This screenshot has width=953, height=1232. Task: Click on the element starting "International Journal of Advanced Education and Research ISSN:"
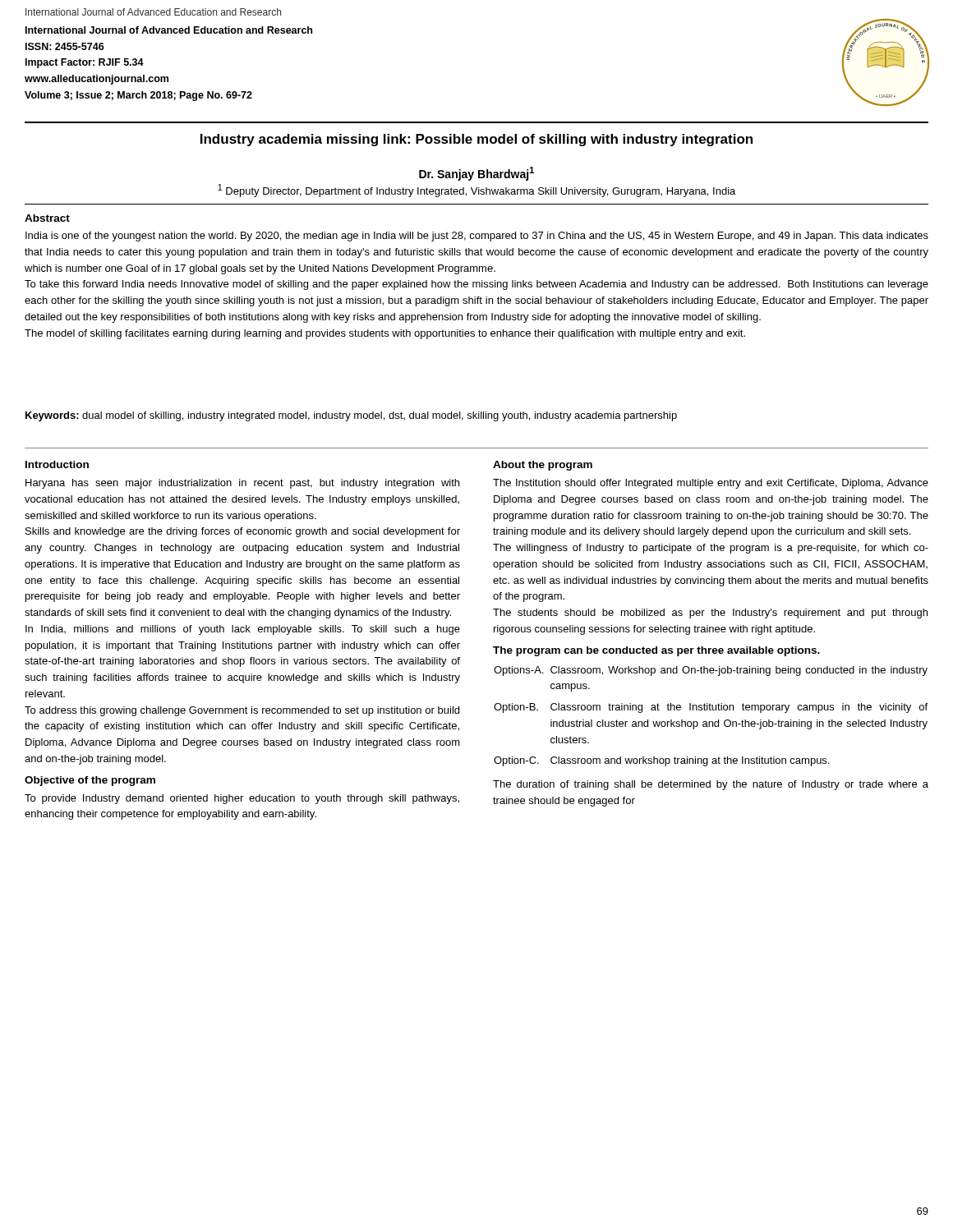click(x=169, y=30)
